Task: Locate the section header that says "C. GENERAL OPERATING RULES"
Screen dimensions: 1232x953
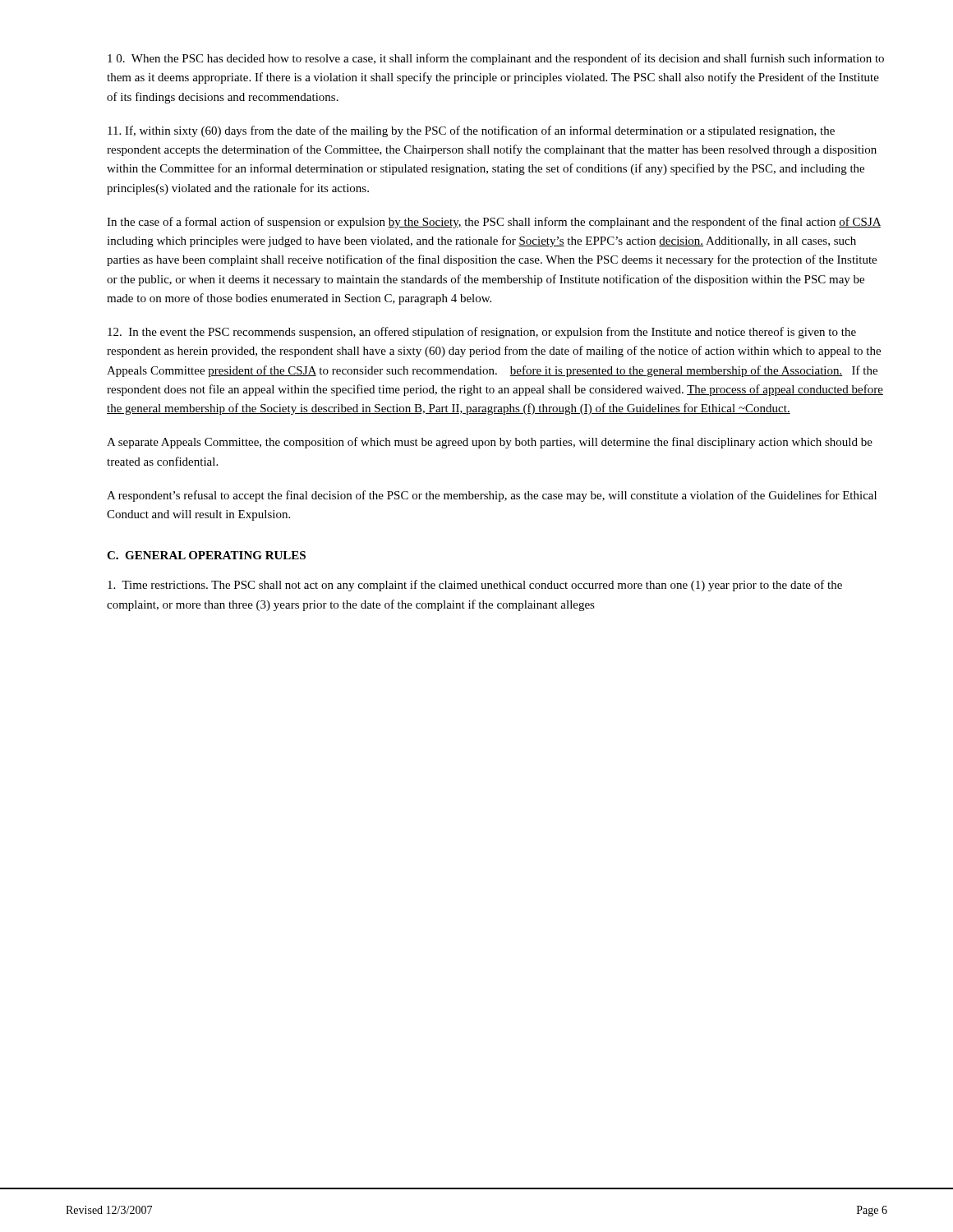Action: pyautogui.click(x=207, y=555)
